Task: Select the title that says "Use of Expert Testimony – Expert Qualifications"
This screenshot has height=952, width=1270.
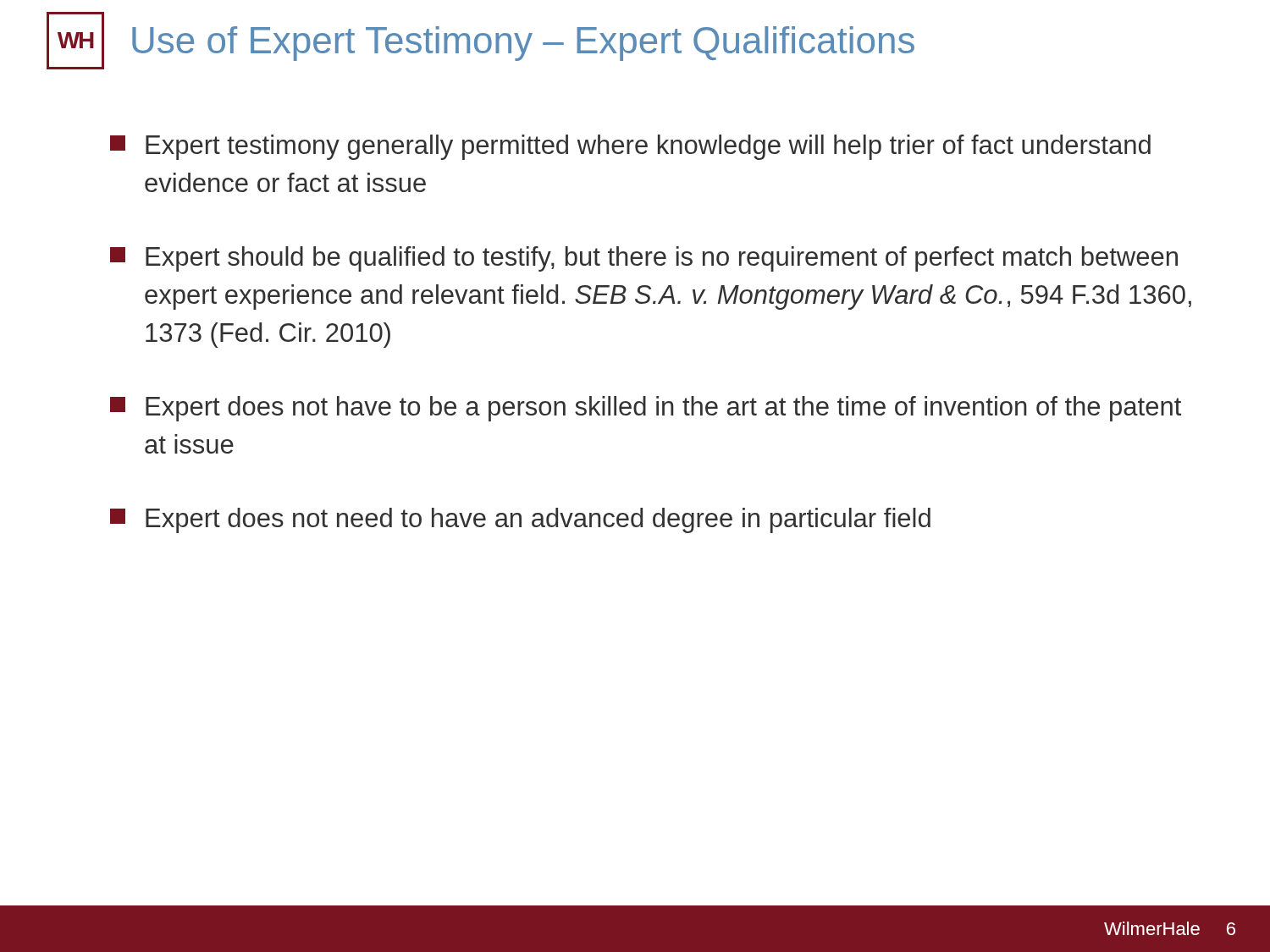Action: click(x=523, y=40)
